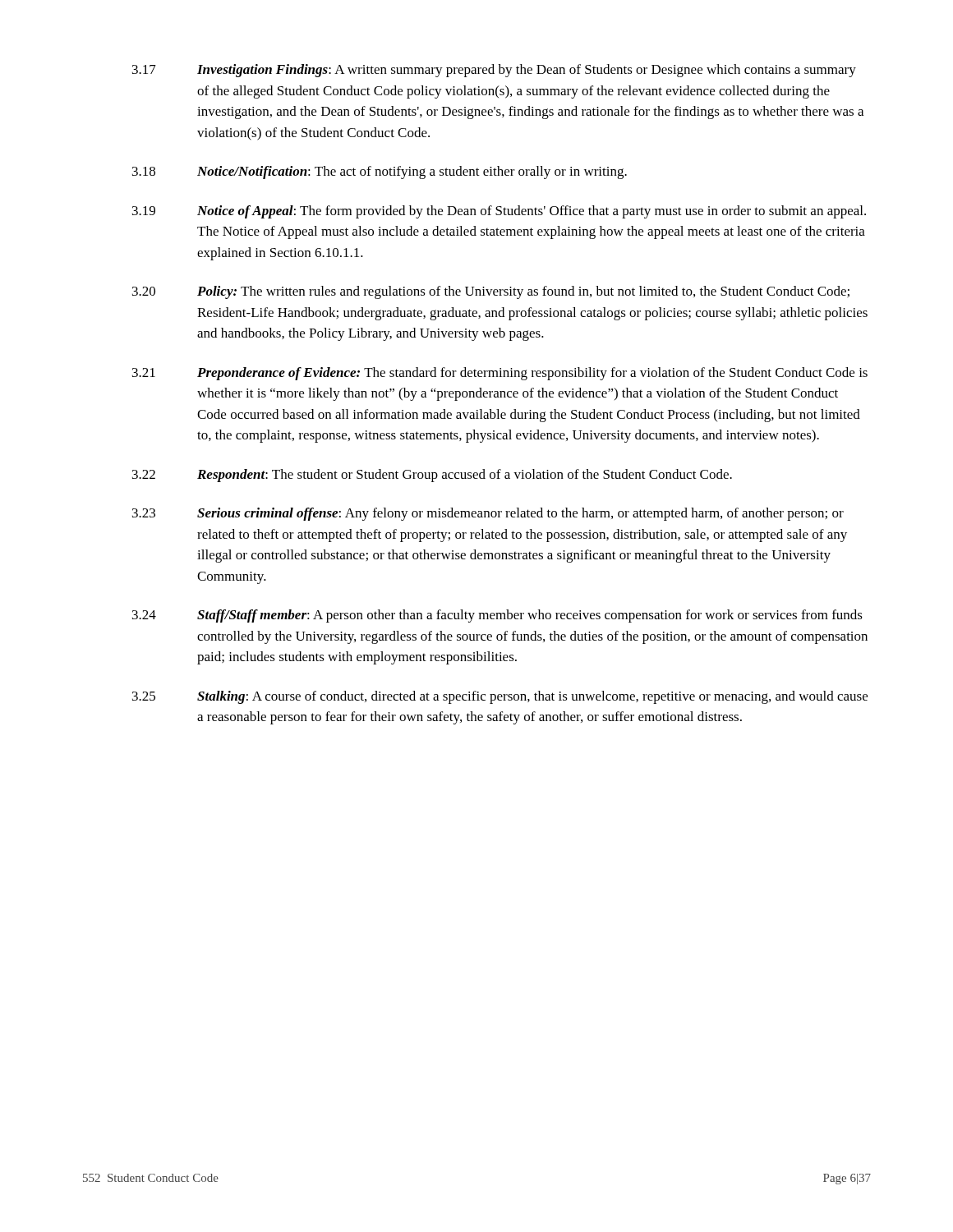Find the list item with the text "3.24 Staff/Staff member: A person other than a"

tap(501, 636)
